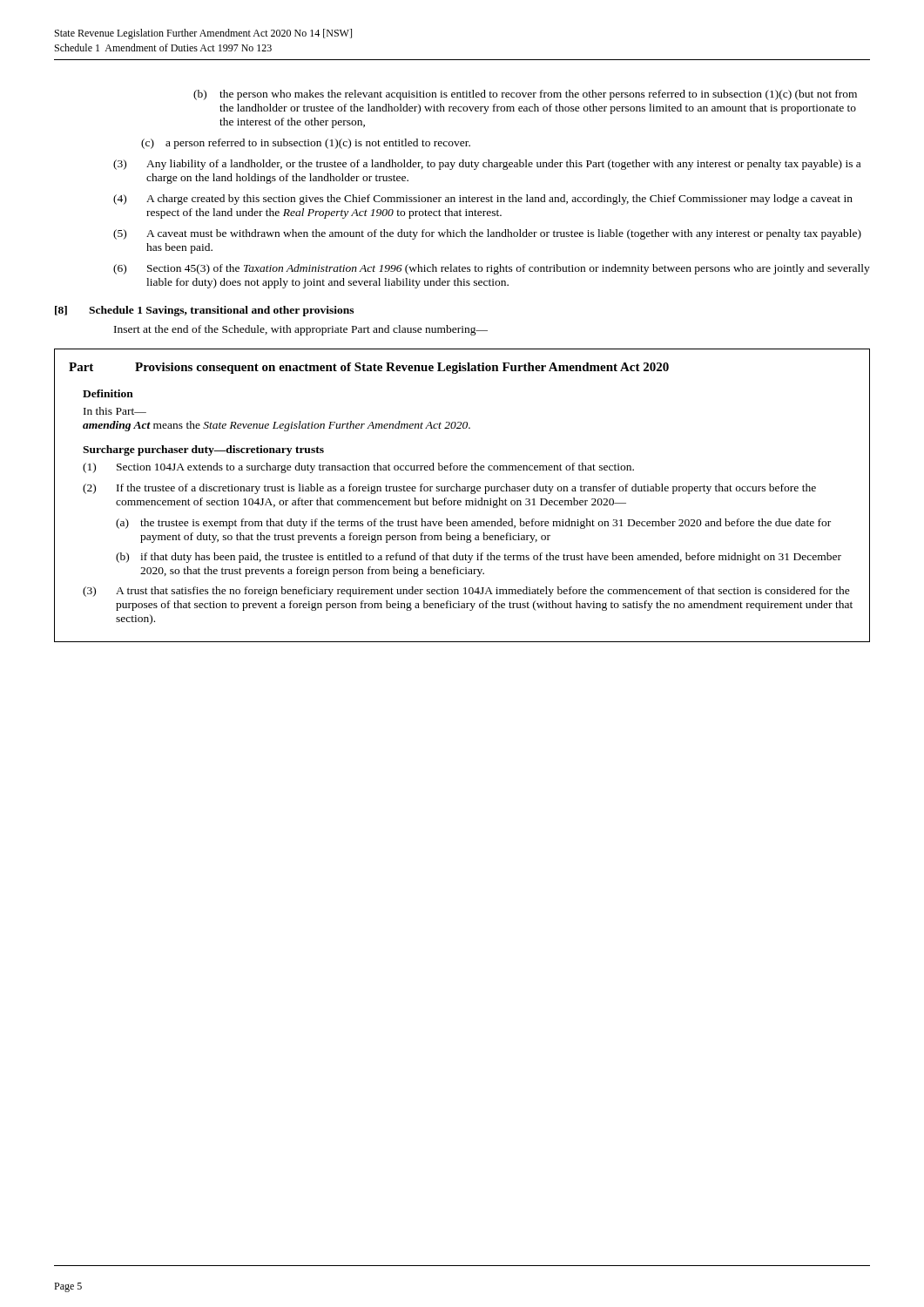This screenshot has height=1307, width=924.
Task: Locate the text block containing "In this Part— amending Act means the State"
Action: coord(469,418)
